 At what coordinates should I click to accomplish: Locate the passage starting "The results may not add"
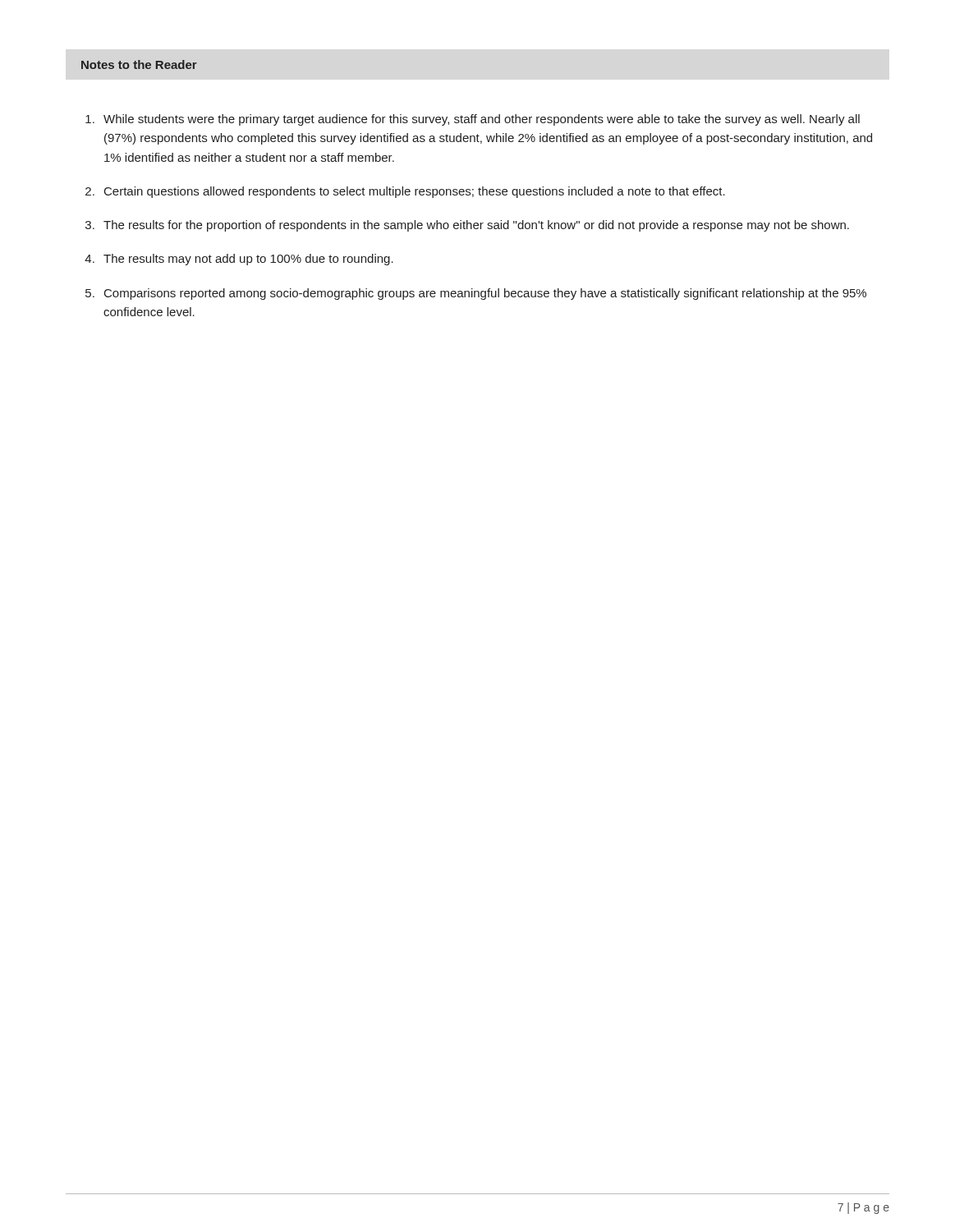pos(249,259)
